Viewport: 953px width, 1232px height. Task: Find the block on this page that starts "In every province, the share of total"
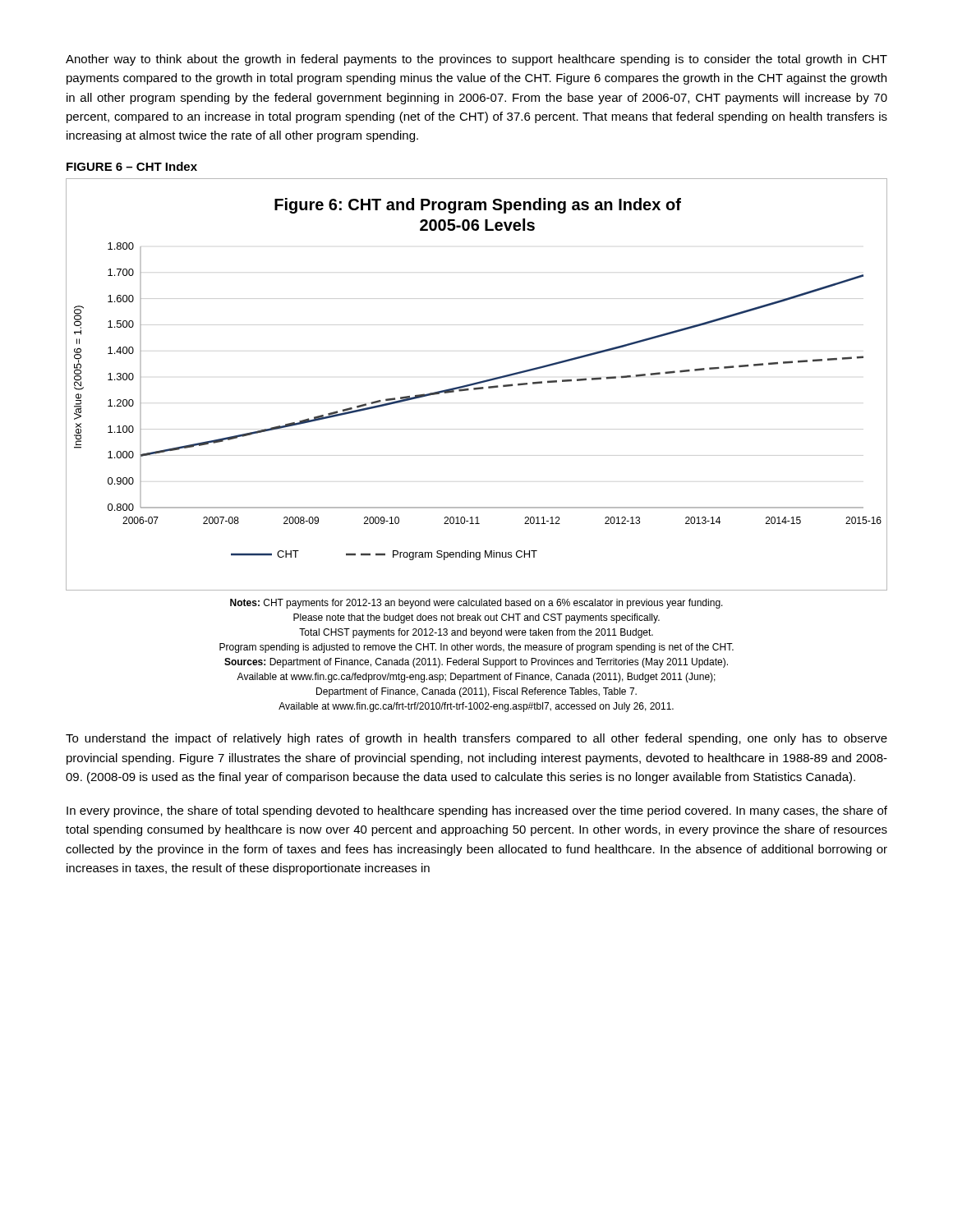point(476,839)
